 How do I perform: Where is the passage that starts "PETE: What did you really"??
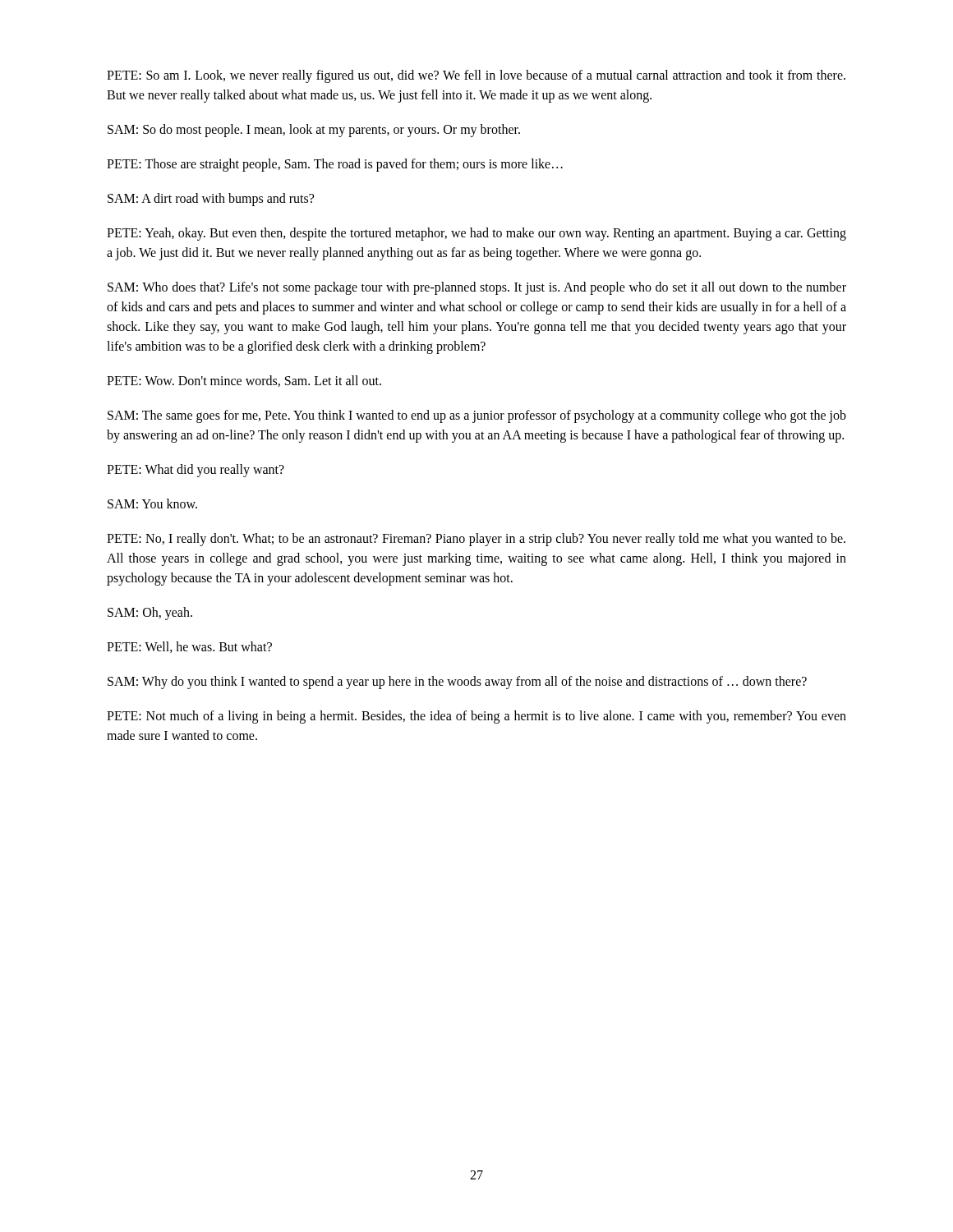(x=196, y=469)
